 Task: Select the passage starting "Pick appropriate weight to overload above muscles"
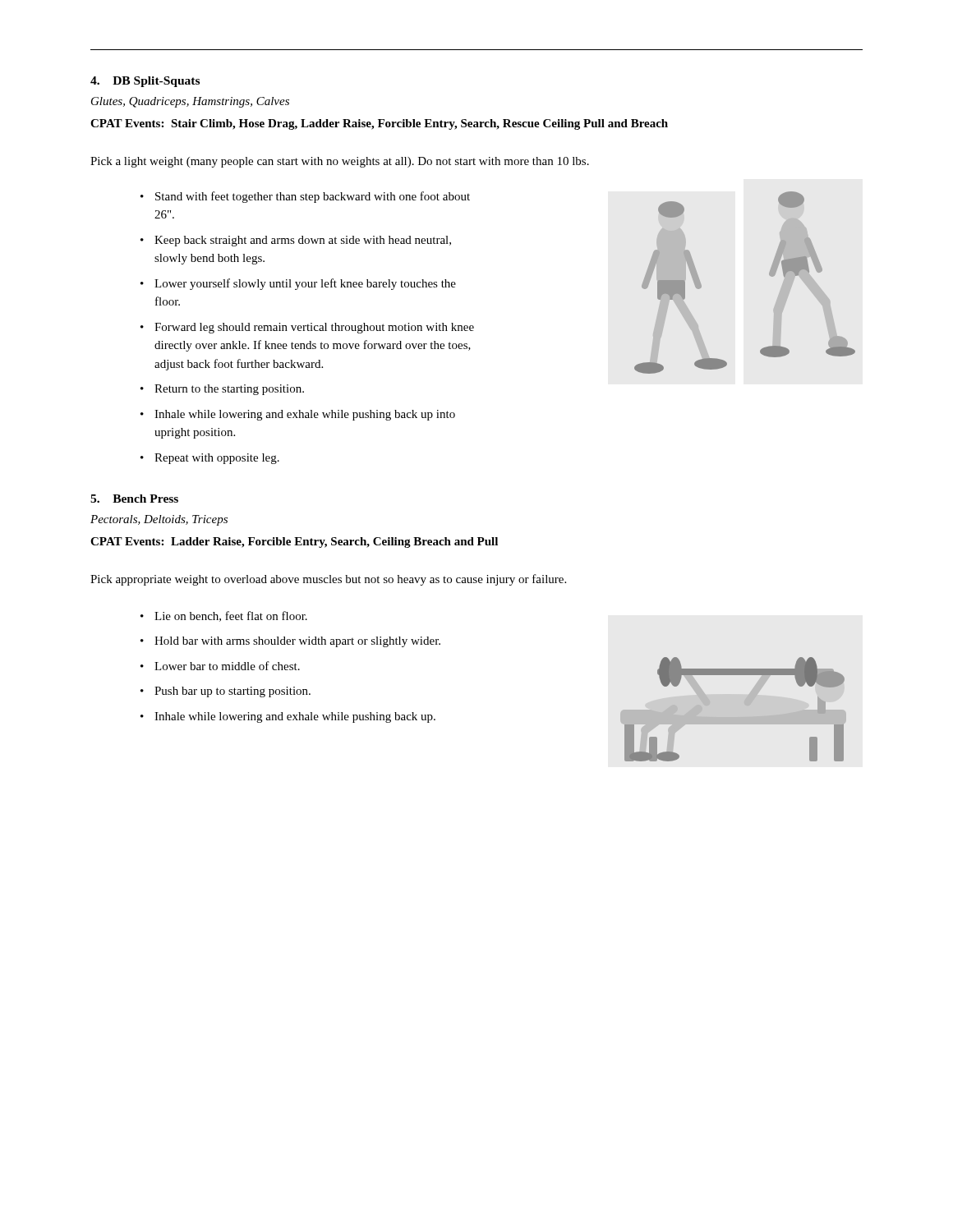pyautogui.click(x=329, y=579)
